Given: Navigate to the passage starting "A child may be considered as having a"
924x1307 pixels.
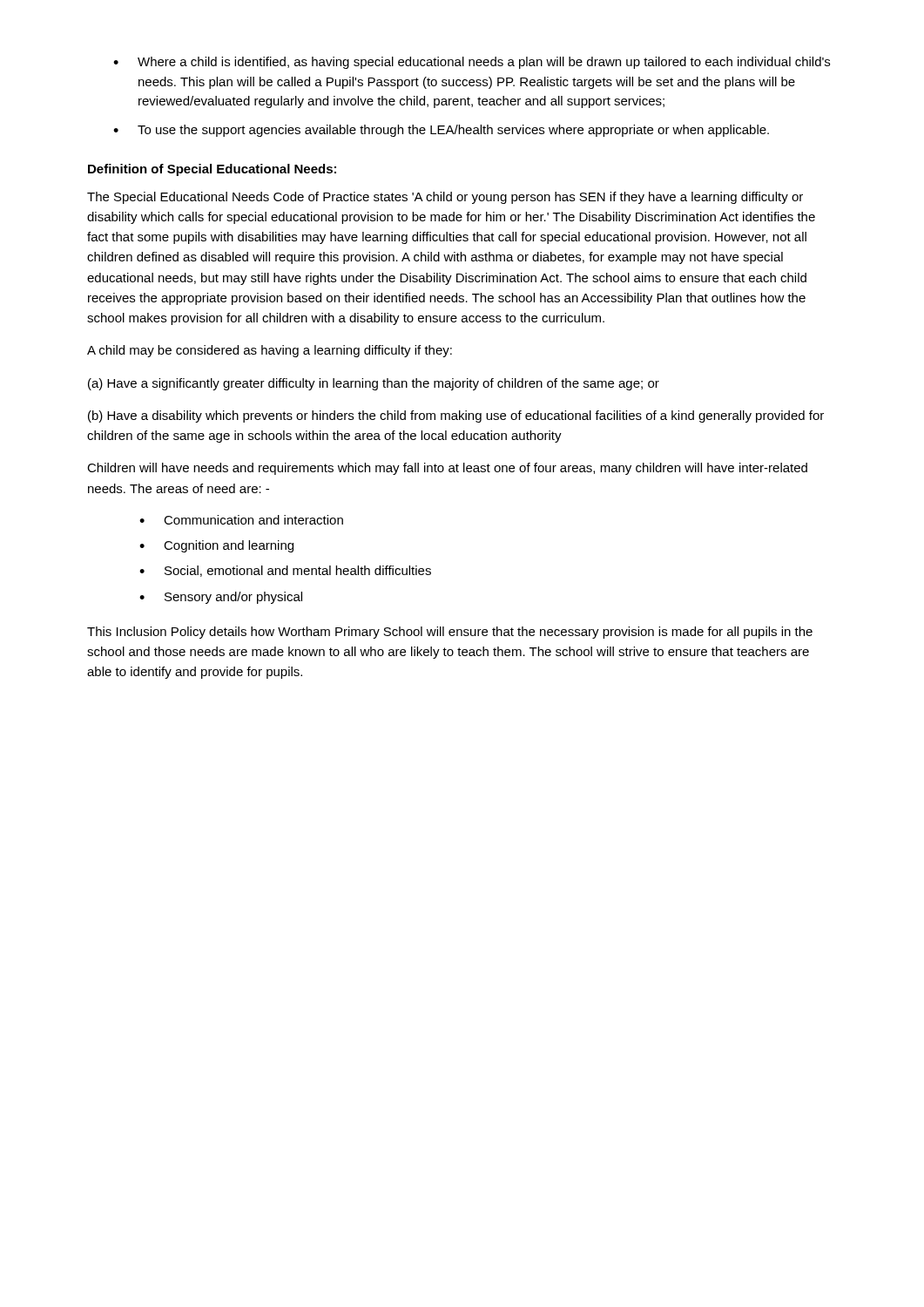Looking at the screenshot, I should tap(270, 350).
